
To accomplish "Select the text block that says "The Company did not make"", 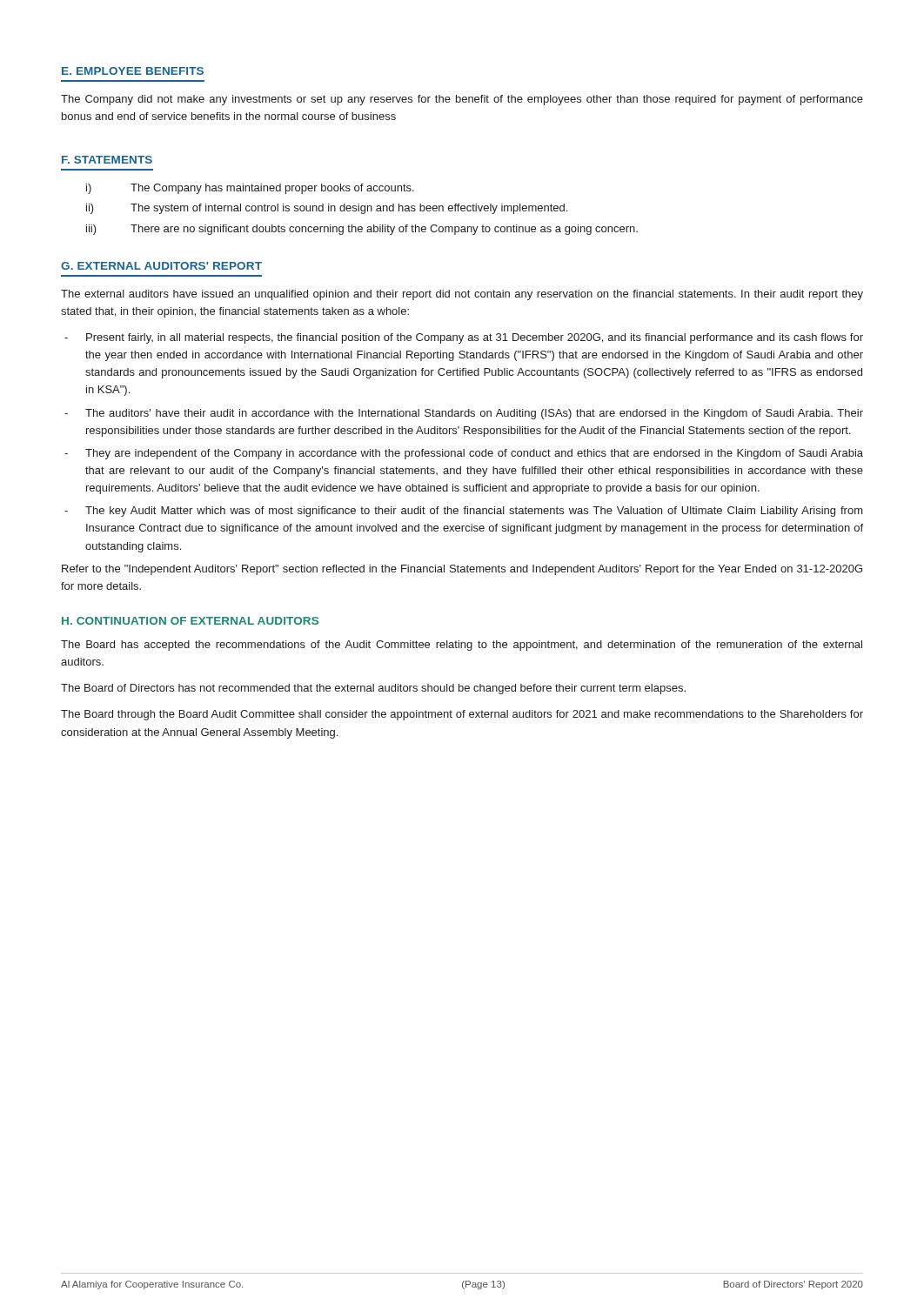I will pyautogui.click(x=462, y=108).
